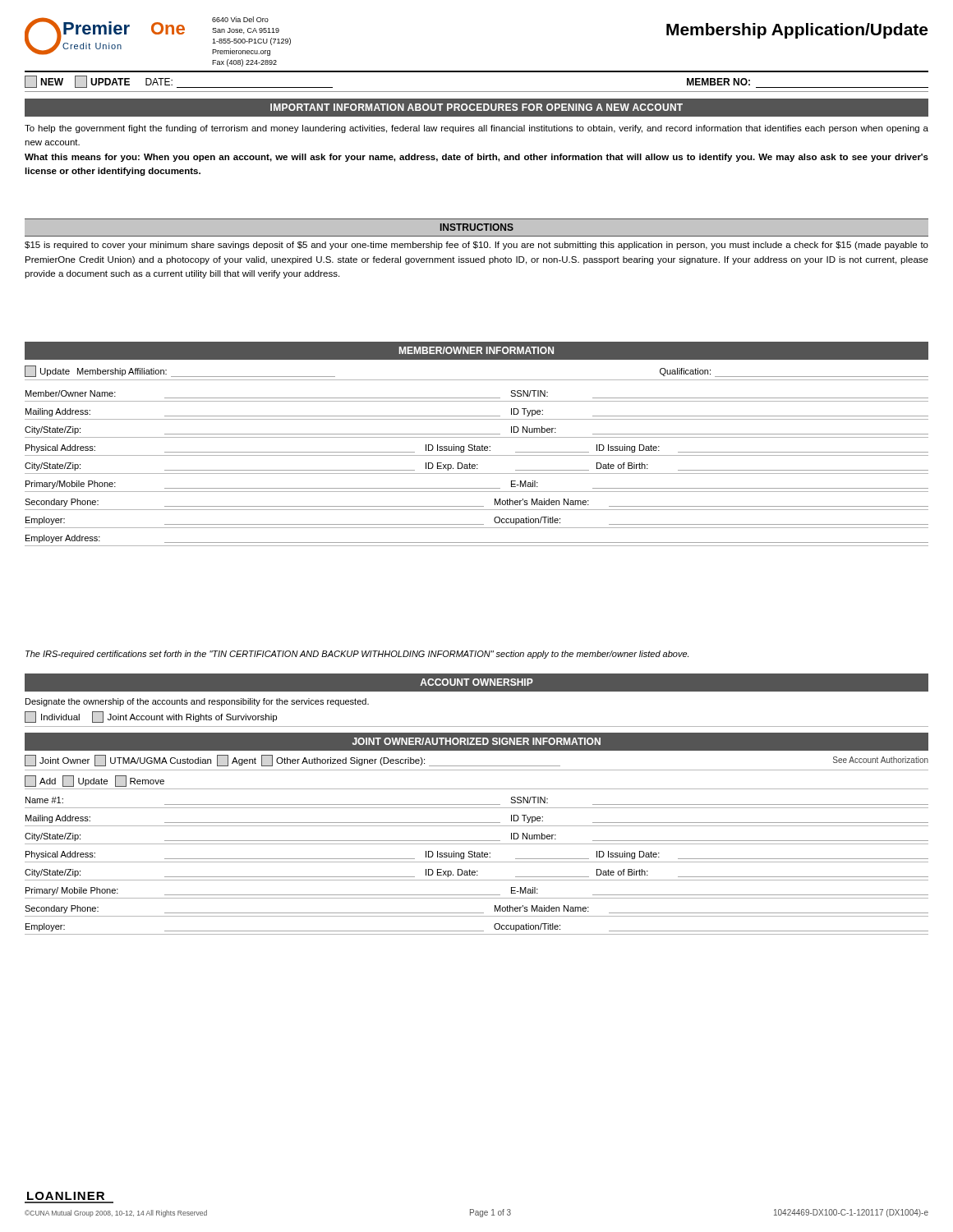Select the text that says "Add Update Remove"
The width and height of the screenshot is (953, 1232).
[95, 781]
